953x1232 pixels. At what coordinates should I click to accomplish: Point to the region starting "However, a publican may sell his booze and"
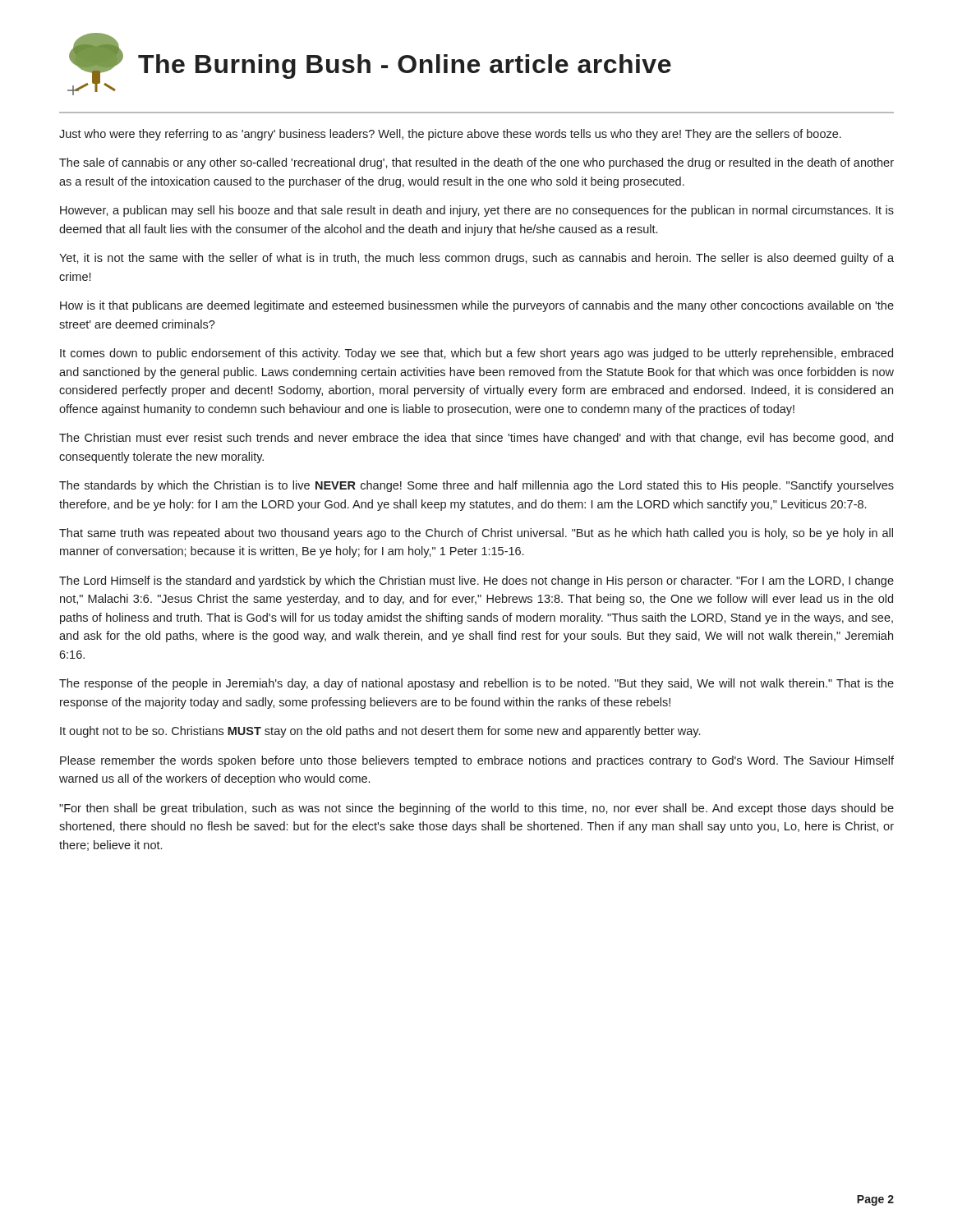(x=476, y=220)
